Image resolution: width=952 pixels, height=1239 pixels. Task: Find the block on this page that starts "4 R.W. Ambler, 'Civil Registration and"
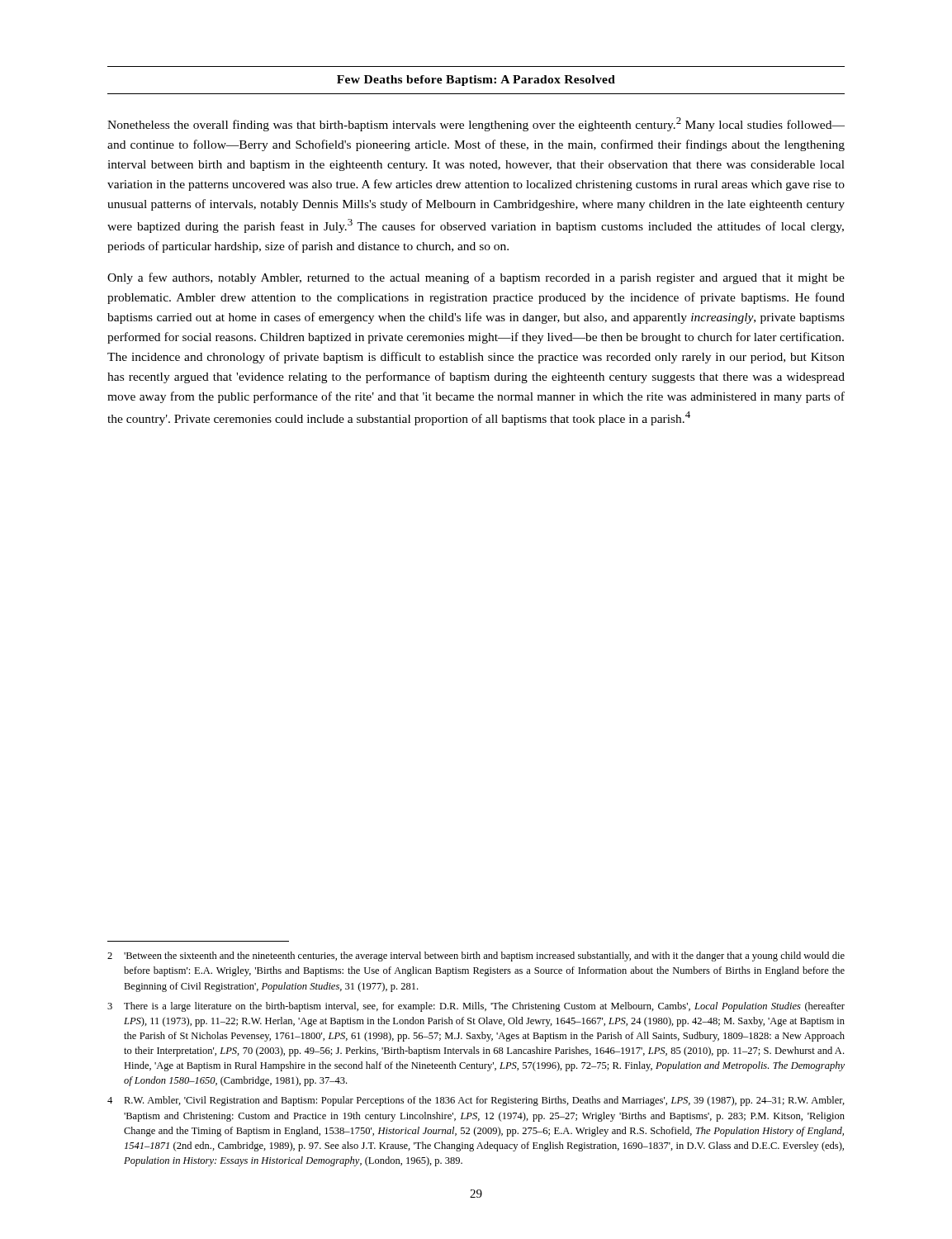(x=476, y=1130)
